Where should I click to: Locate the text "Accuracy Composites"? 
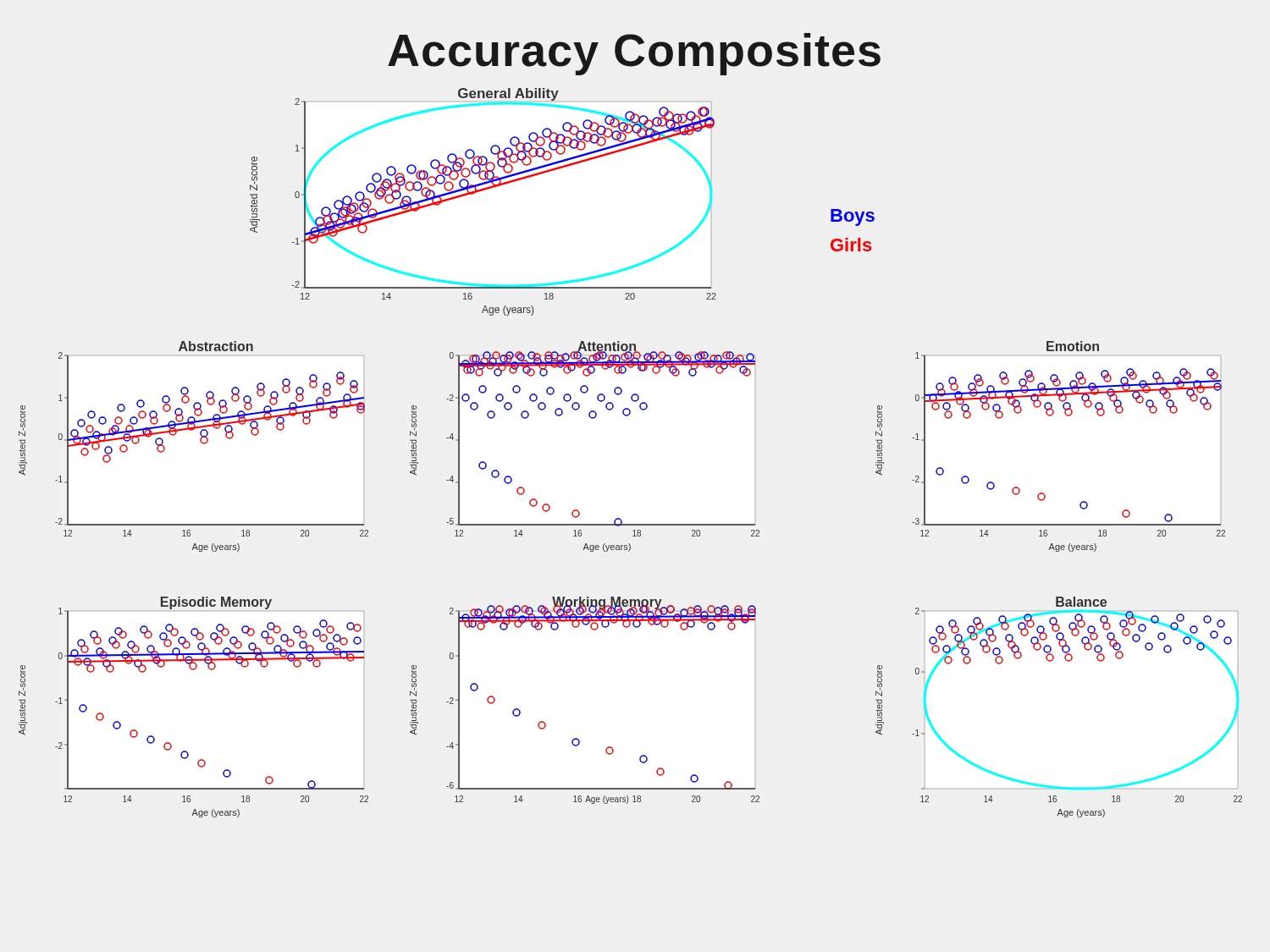click(635, 50)
